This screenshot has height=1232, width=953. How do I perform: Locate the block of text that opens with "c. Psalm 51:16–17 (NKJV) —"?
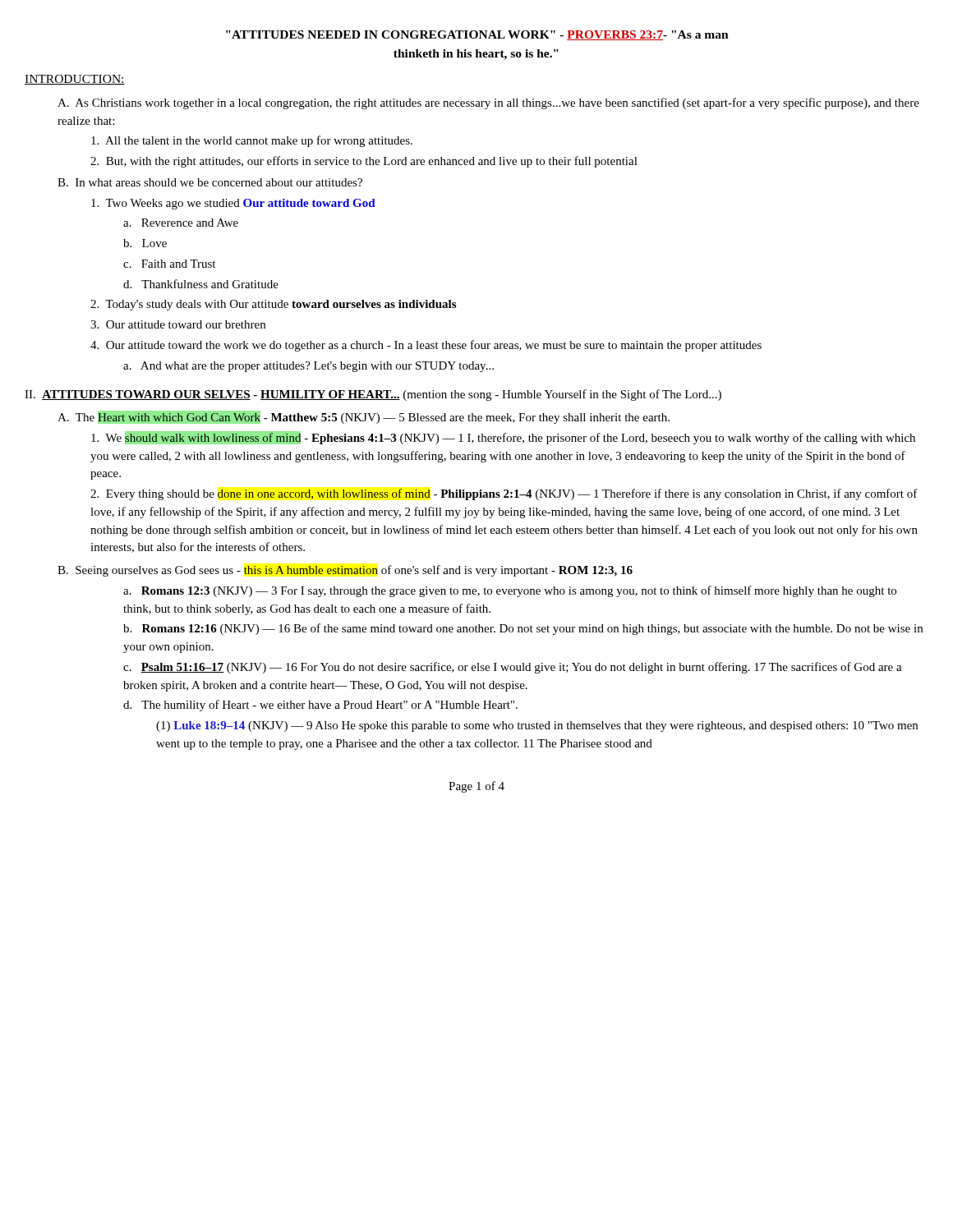click(x=513, y=676)
